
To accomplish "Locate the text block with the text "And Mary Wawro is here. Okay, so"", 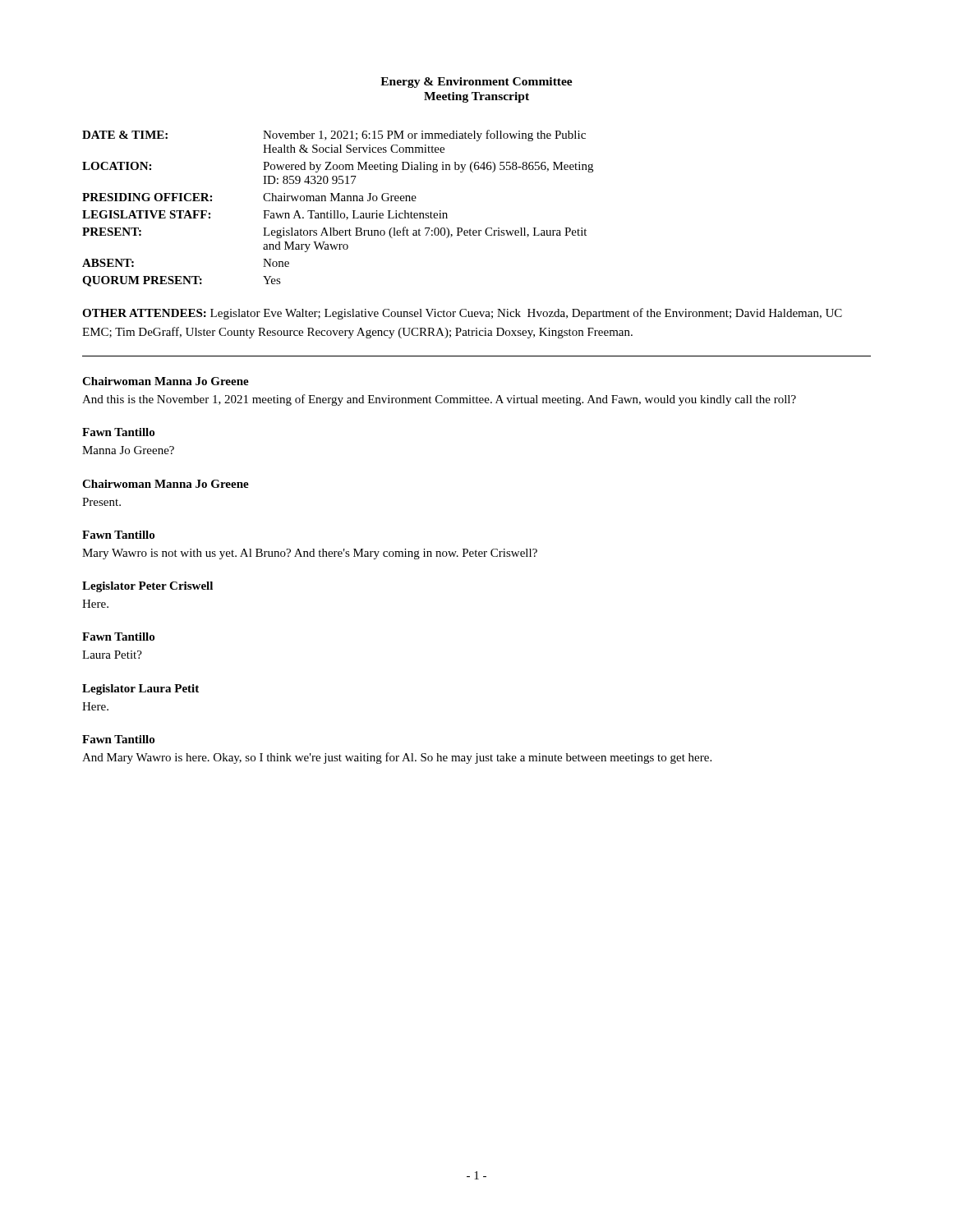I will [x=476, y=758].
